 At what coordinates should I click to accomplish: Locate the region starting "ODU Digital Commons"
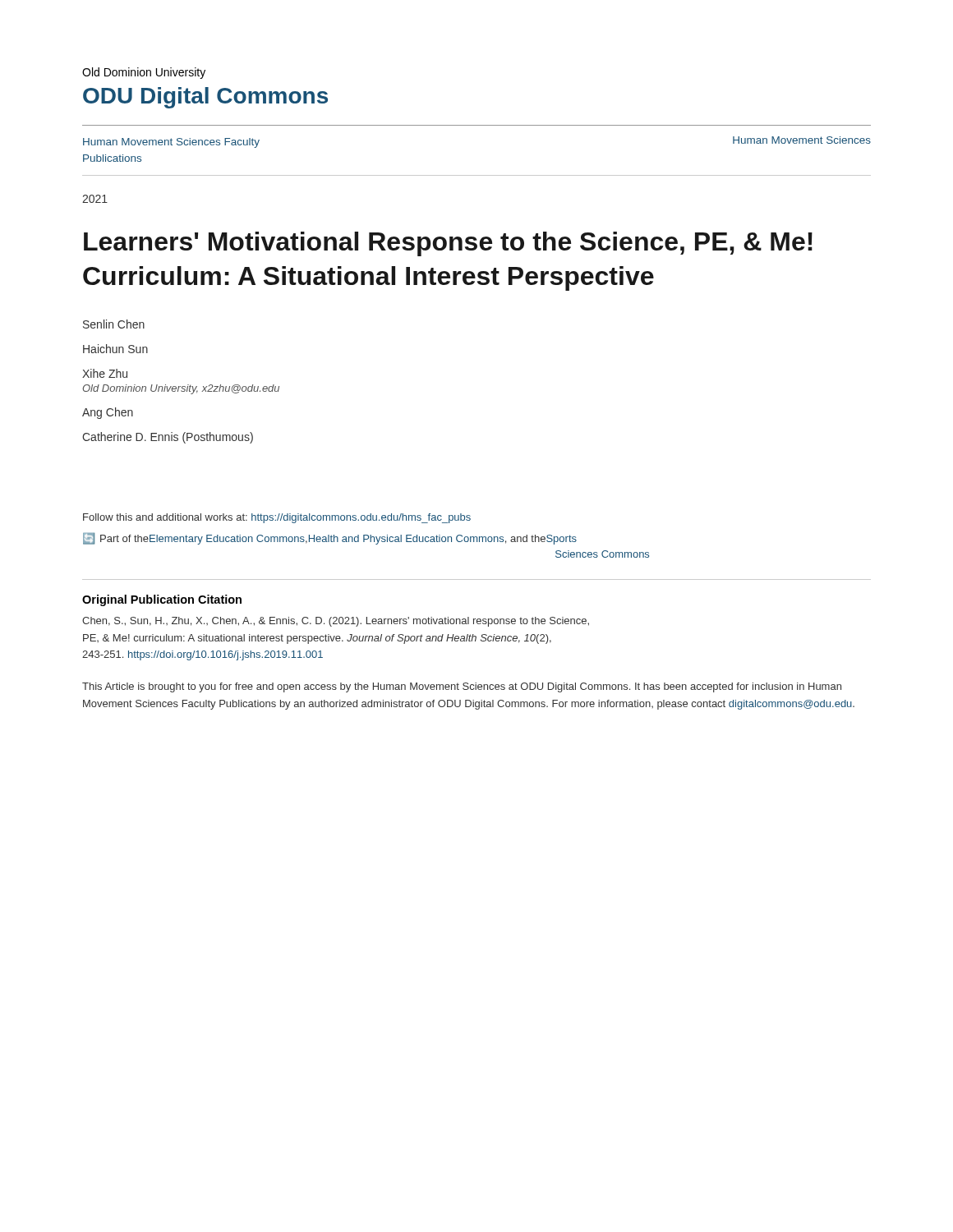[x=205, y=96]
